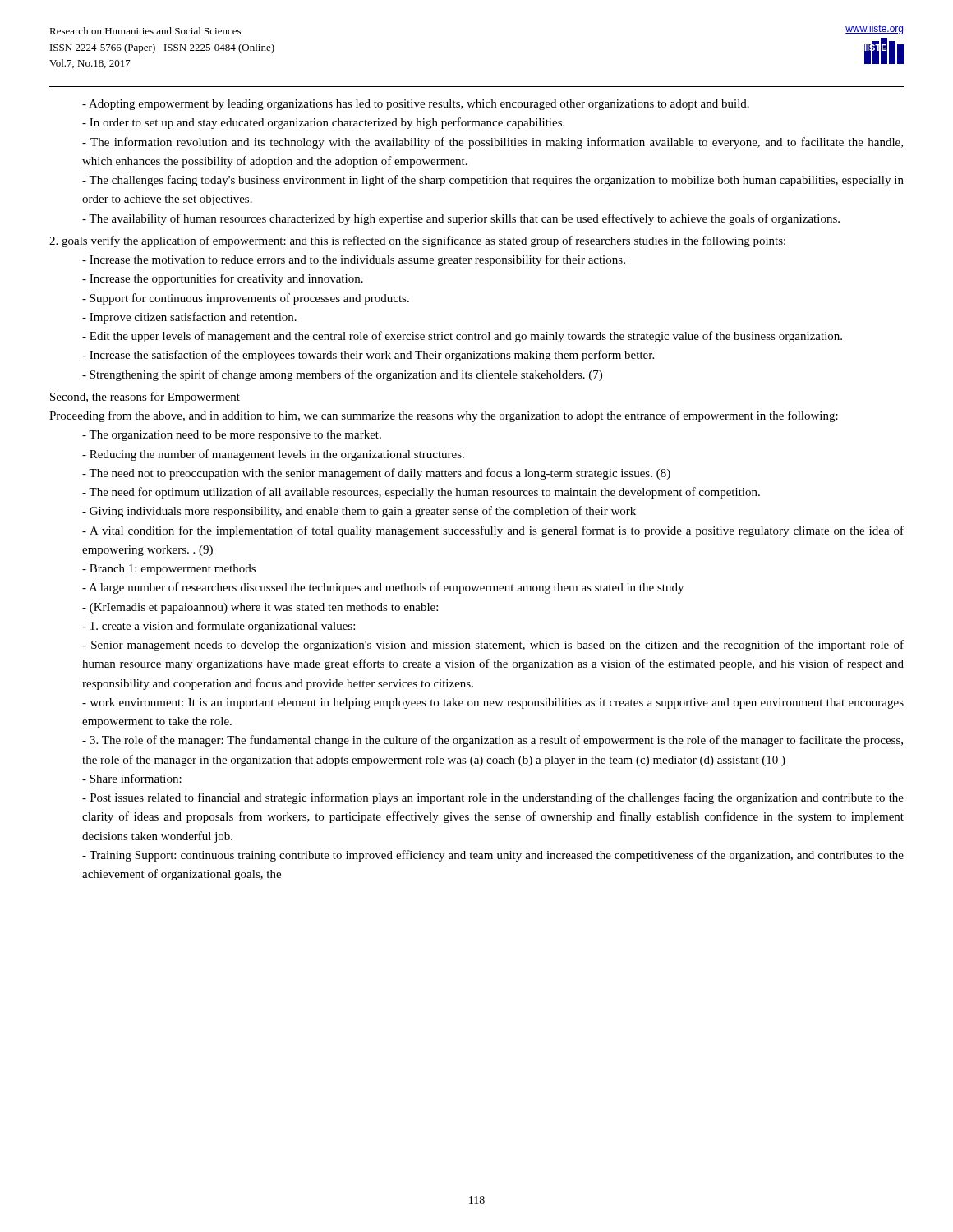Where is the passage that starts "The information revolution"?
The width and height of the screenshot is (953, 1232).
493,151
